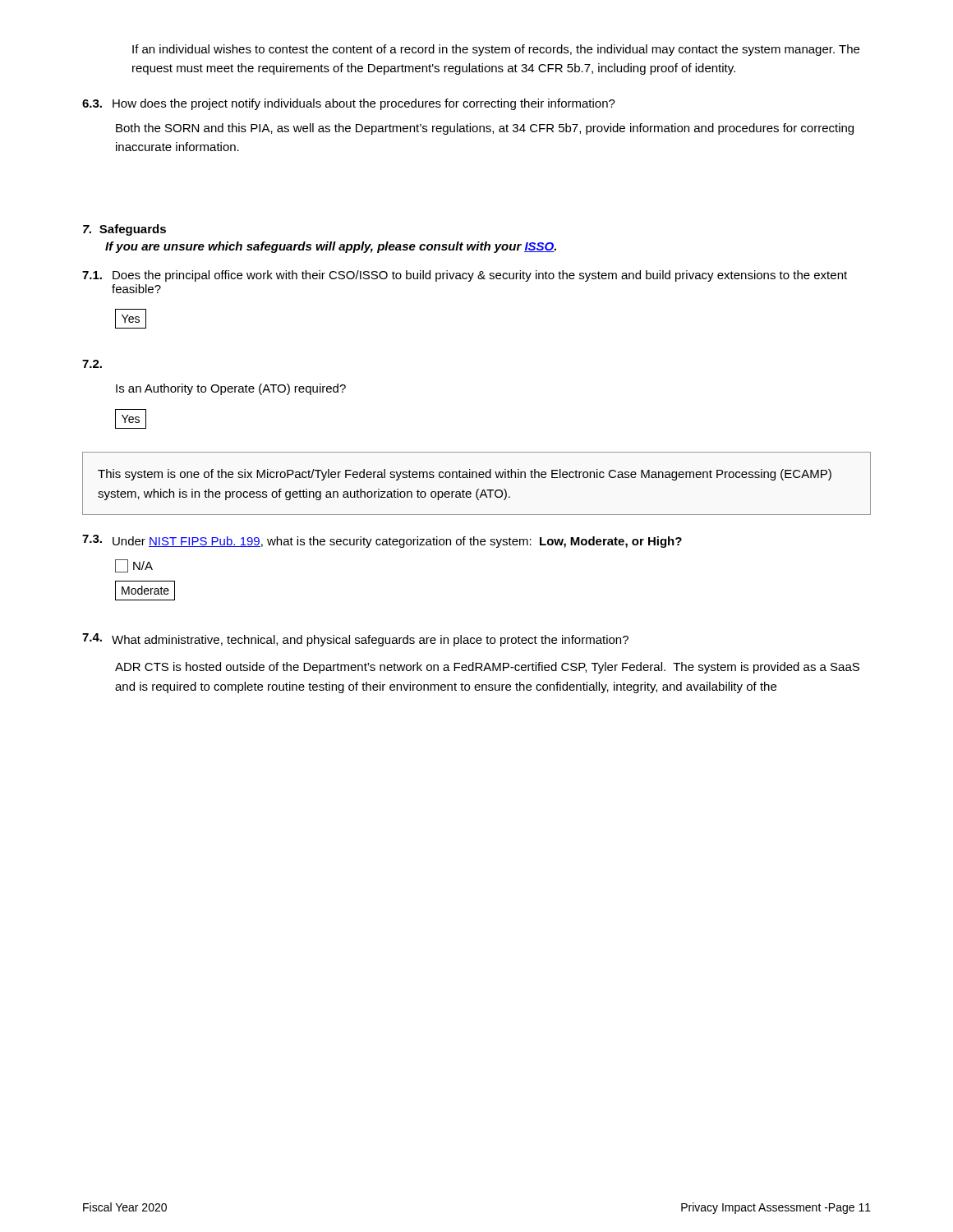
Task: Locate the region starting "3. Under NIST FIPS Pub."
Action: click(x=476, y=541)
